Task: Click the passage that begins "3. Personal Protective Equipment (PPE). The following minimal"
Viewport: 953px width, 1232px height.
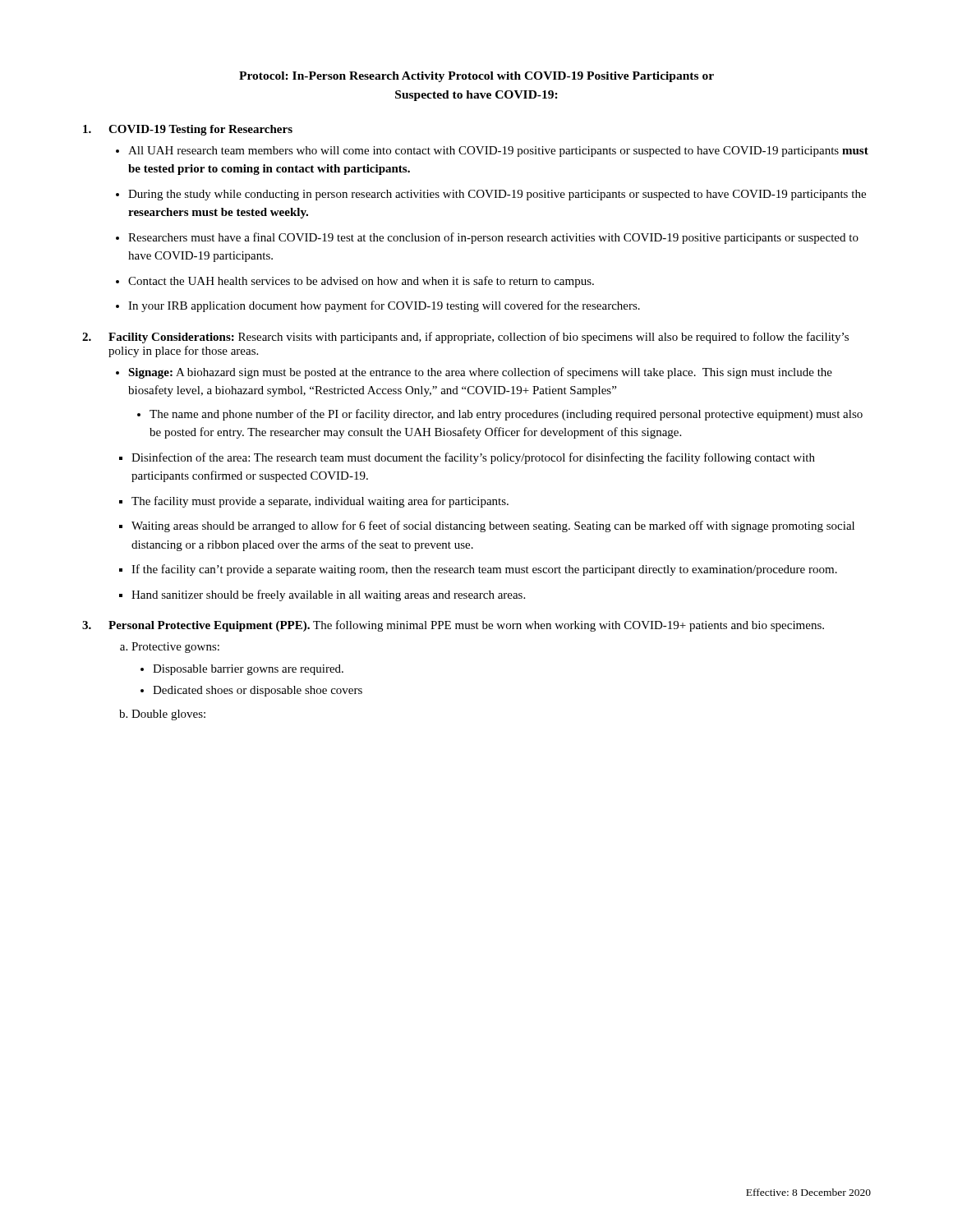Action: click(x=453, y=626)
